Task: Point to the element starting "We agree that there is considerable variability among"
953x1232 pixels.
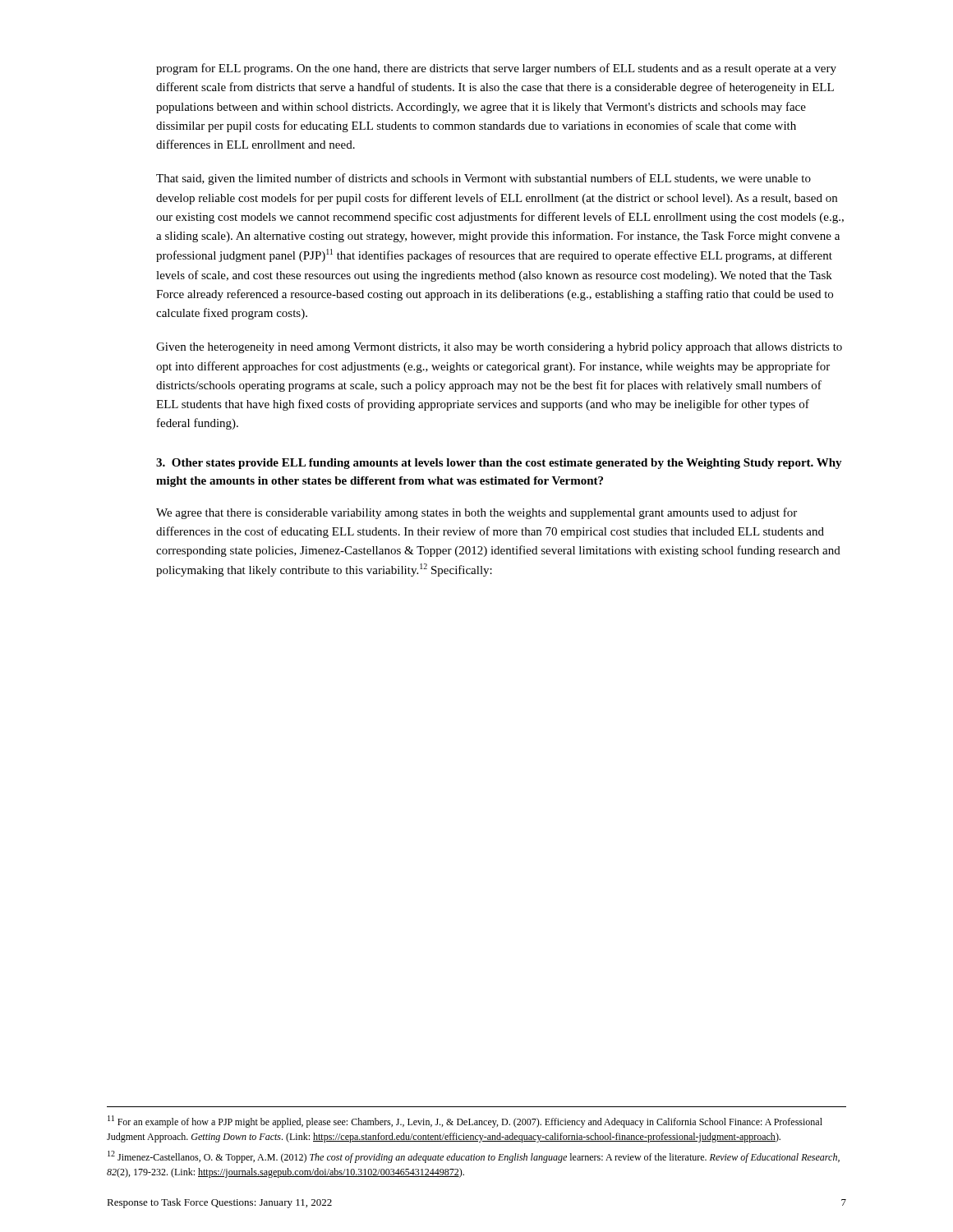Action: click(x=501, y=542)
